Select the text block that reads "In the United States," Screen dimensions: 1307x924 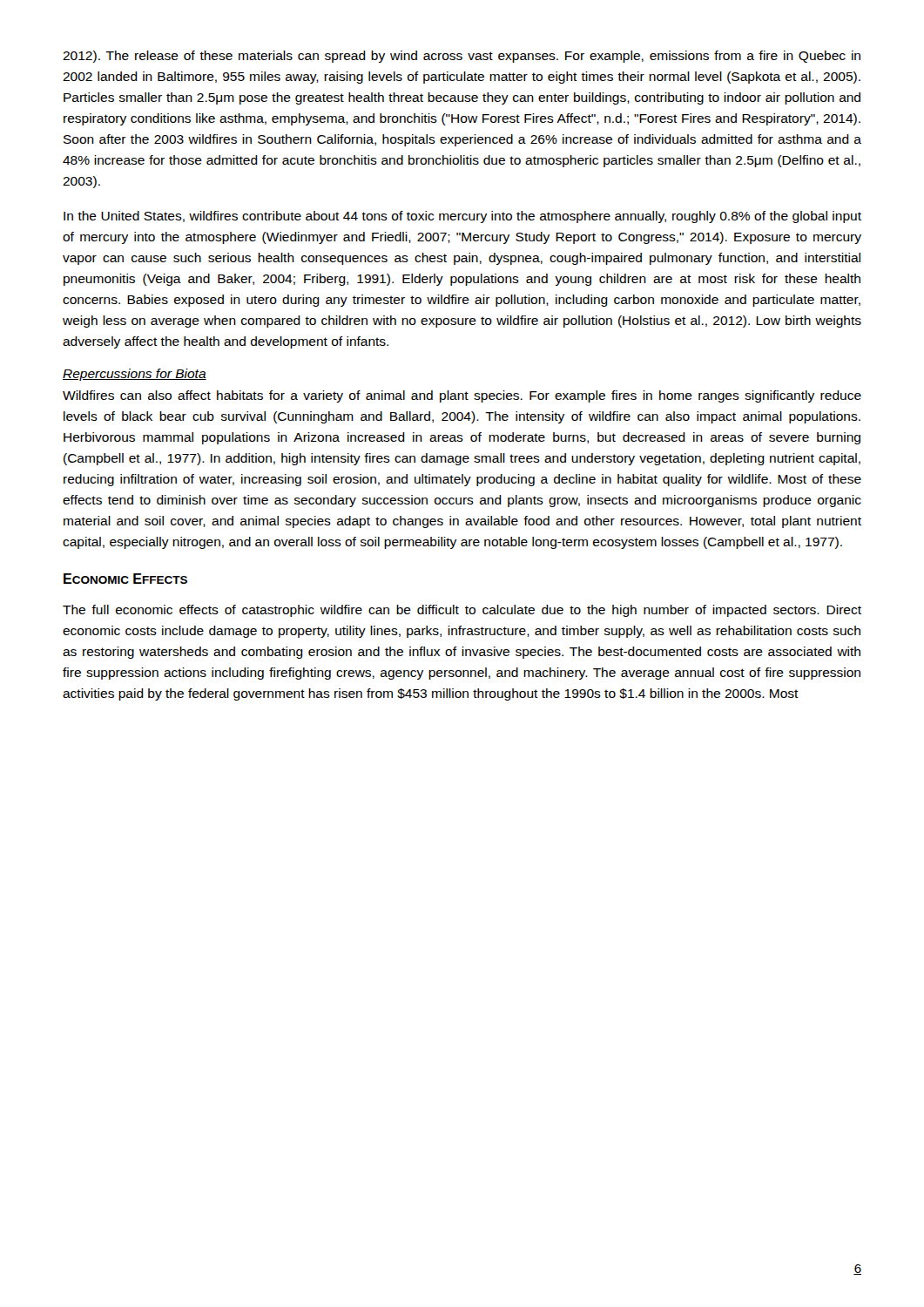pos(462,279)
